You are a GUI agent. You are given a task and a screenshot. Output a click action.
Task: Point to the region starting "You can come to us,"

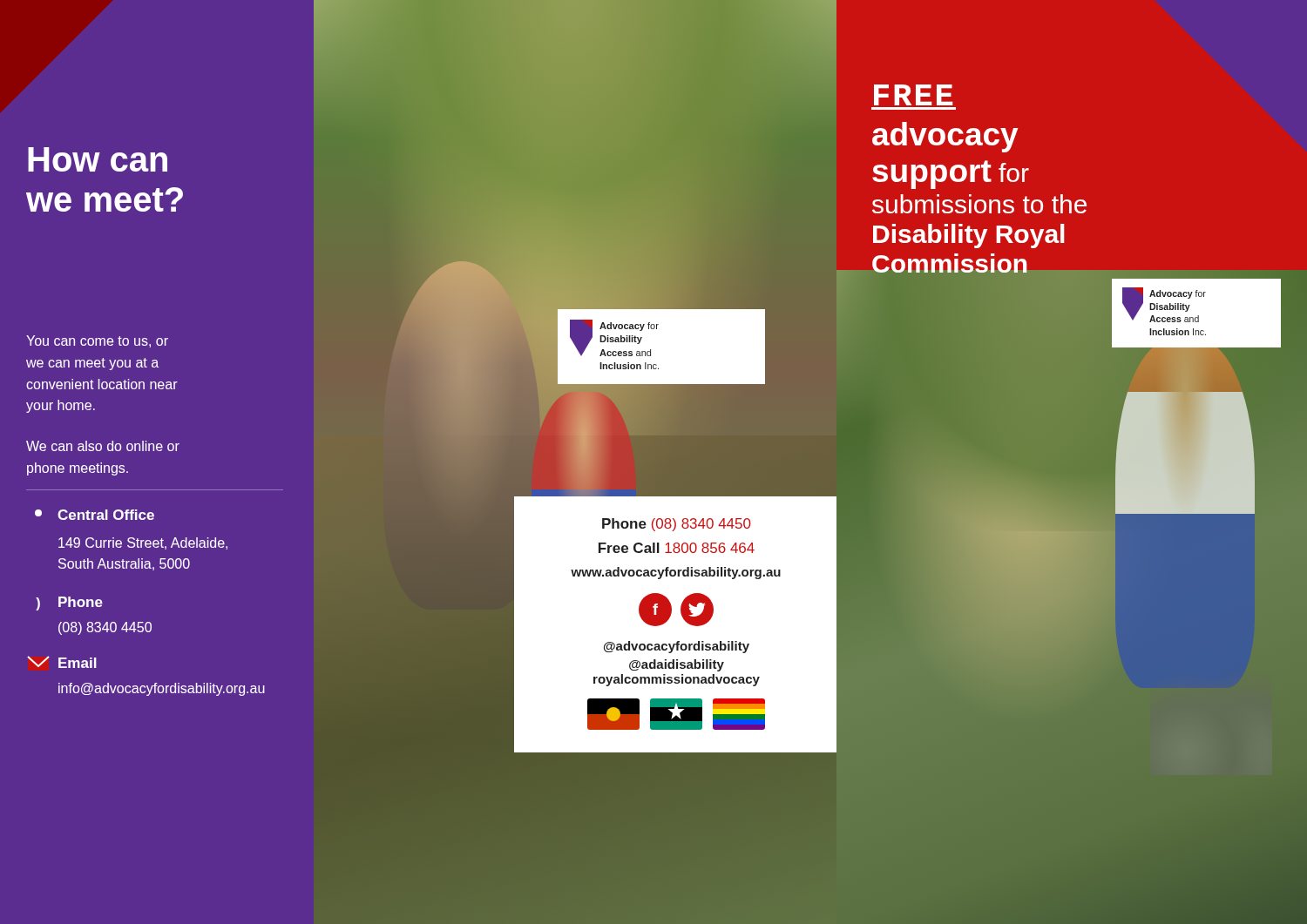tap(97, 341)
